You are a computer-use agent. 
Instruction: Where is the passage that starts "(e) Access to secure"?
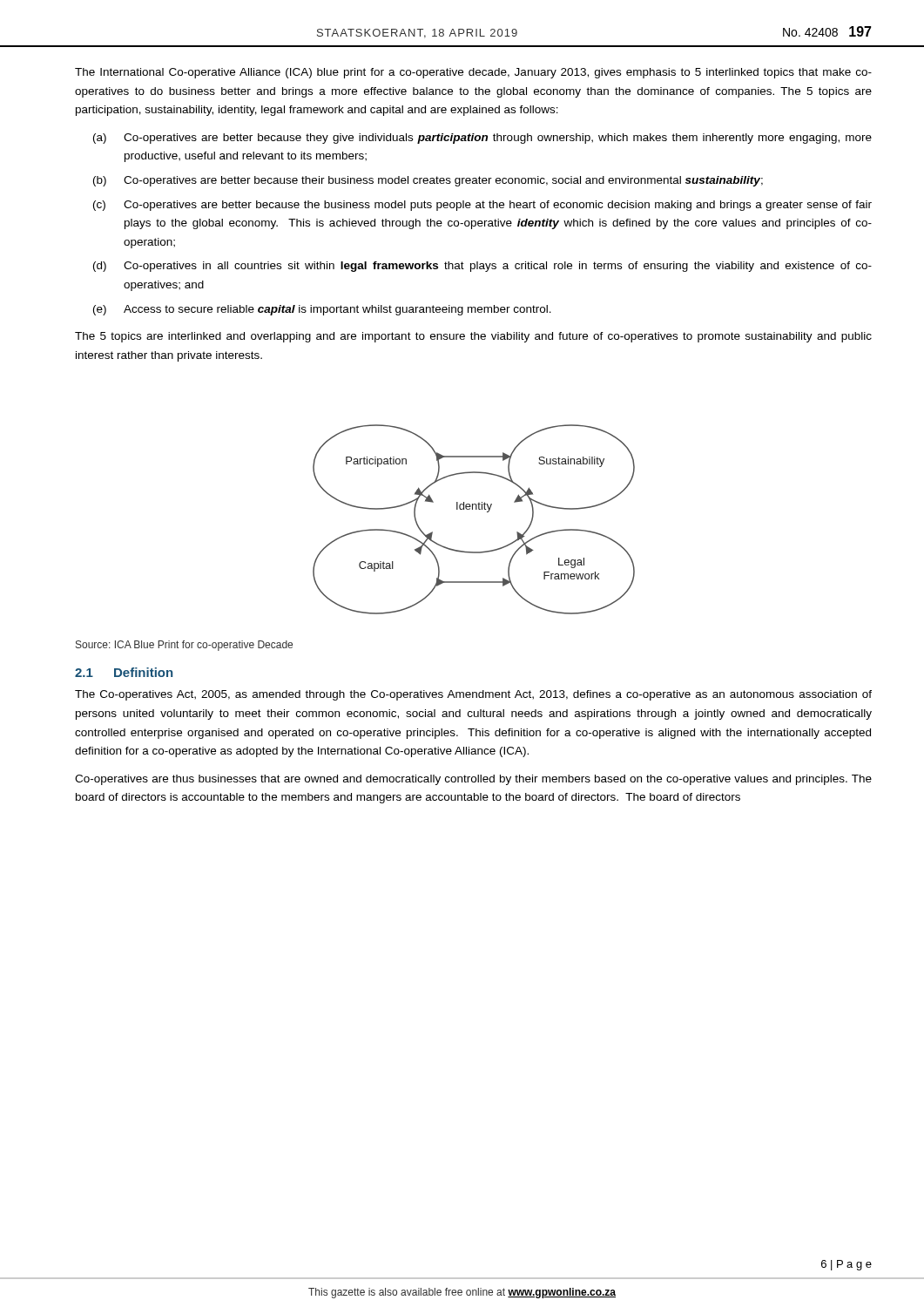point(482,309)
